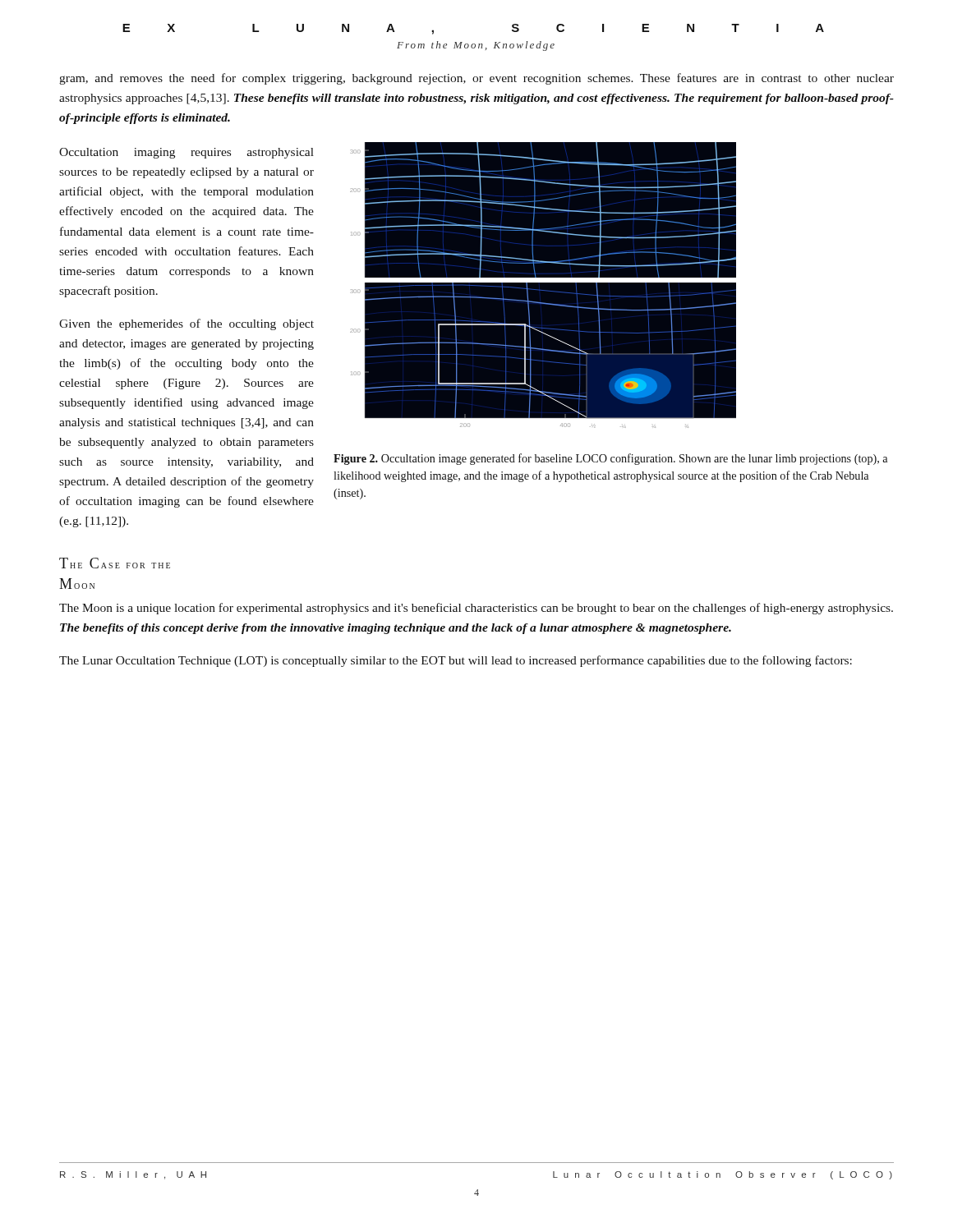Viewport: 953px width, 1232px height.
Task: Click on the text starting "The Case for theMoon"
Action: 116,574
